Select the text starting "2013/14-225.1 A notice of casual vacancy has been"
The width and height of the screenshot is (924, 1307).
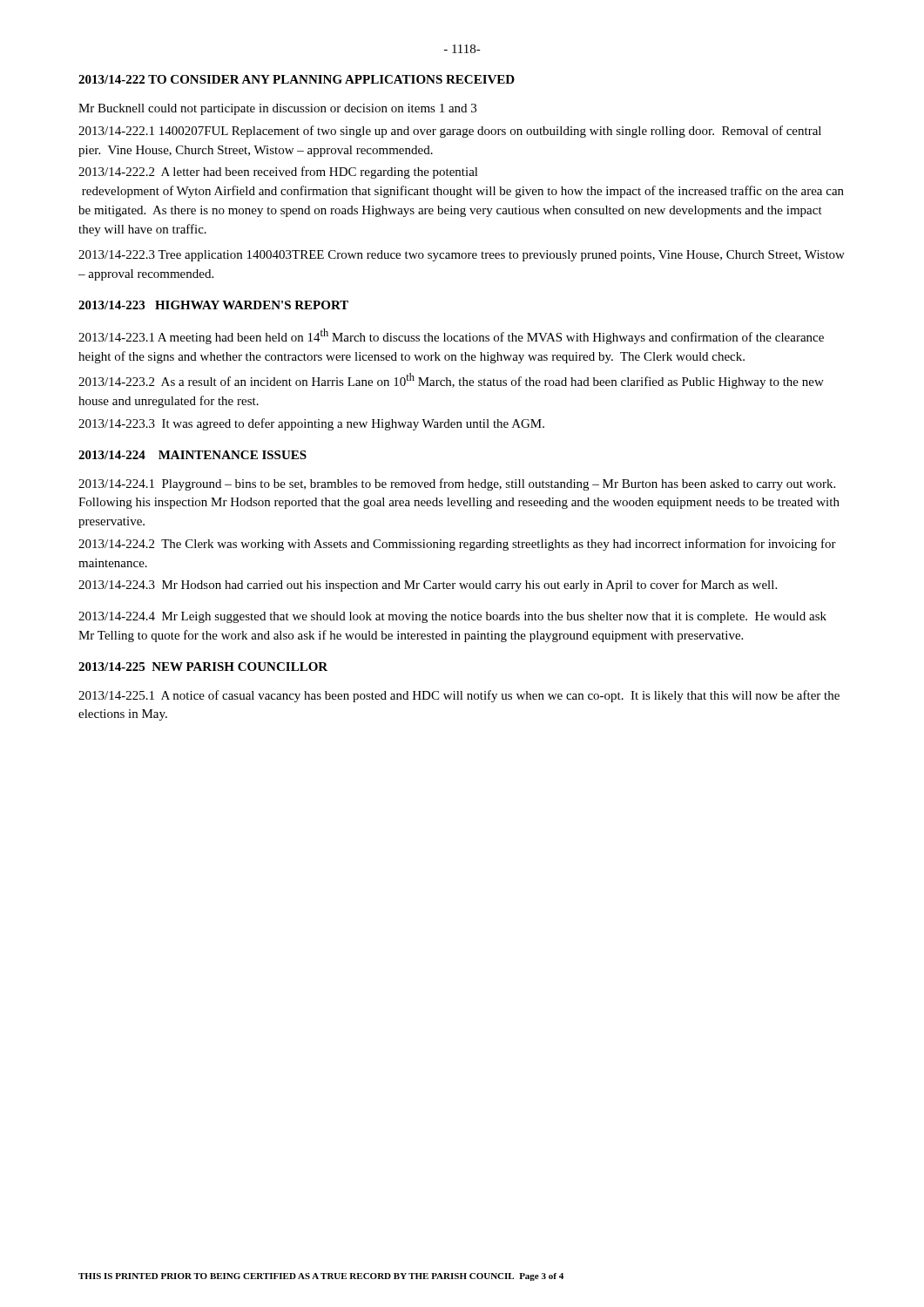[x=459, y=704]
